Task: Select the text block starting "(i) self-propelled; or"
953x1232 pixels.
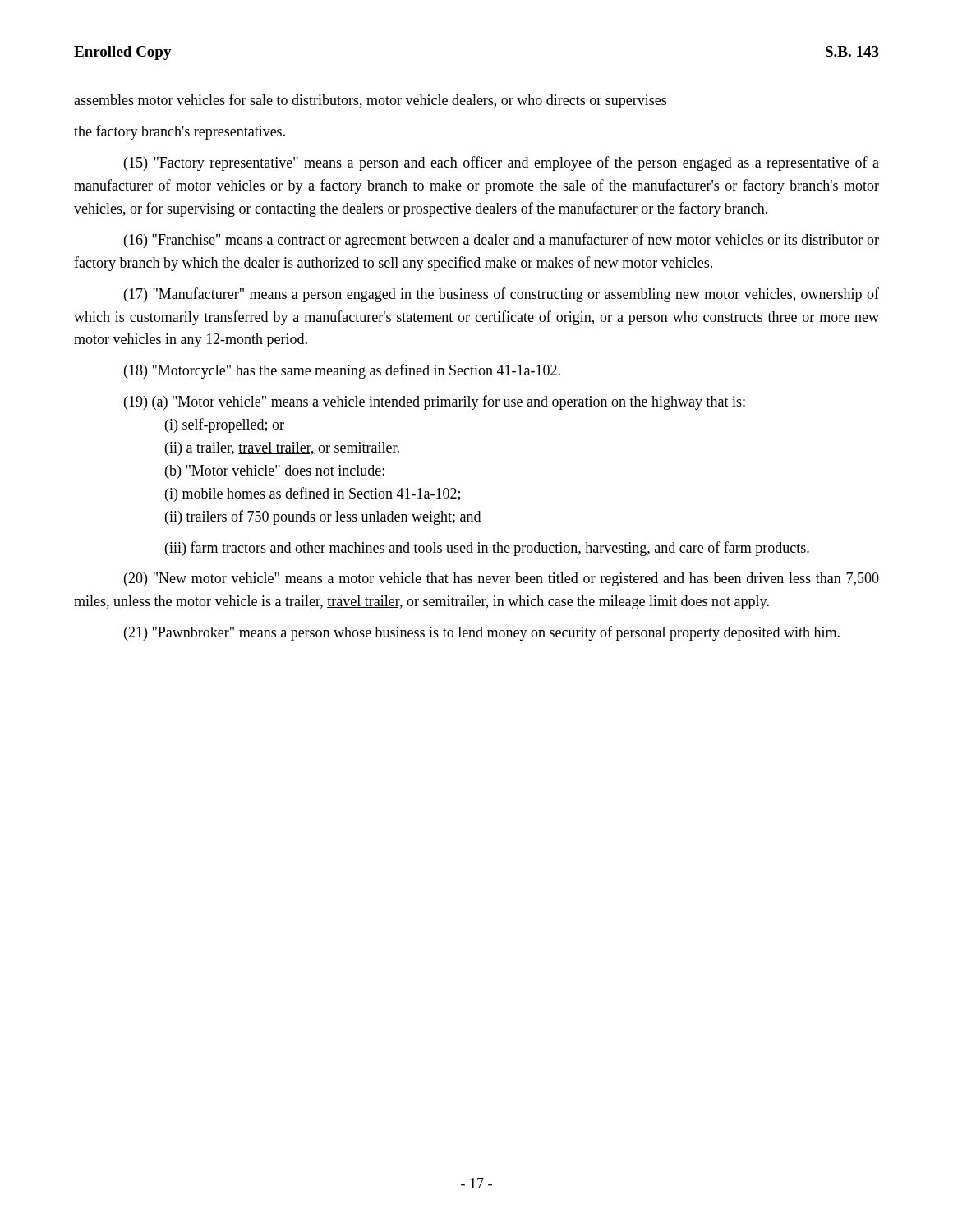Action: coord(224,425)
